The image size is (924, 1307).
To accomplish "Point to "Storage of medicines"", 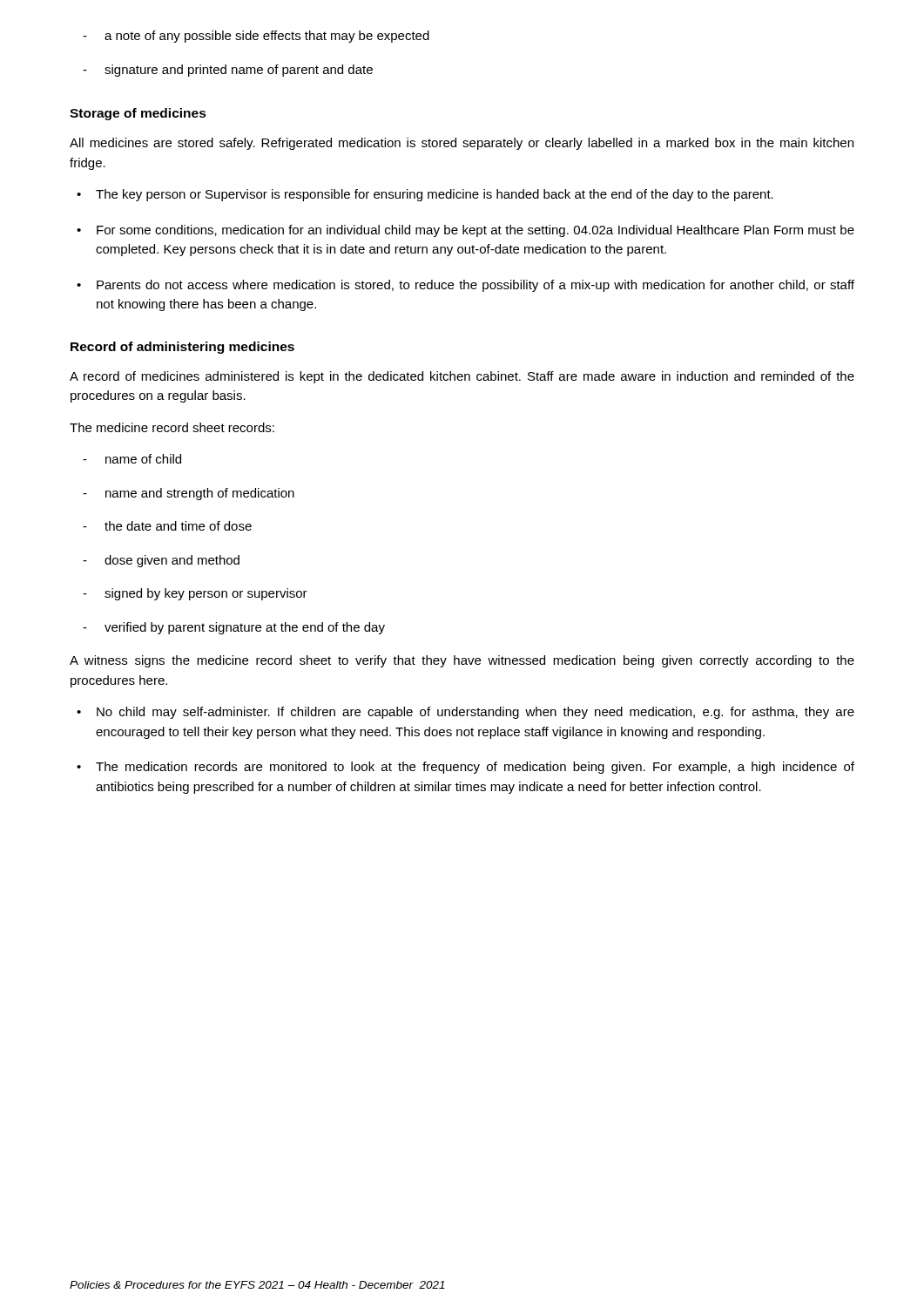I will tap(138, 113).
